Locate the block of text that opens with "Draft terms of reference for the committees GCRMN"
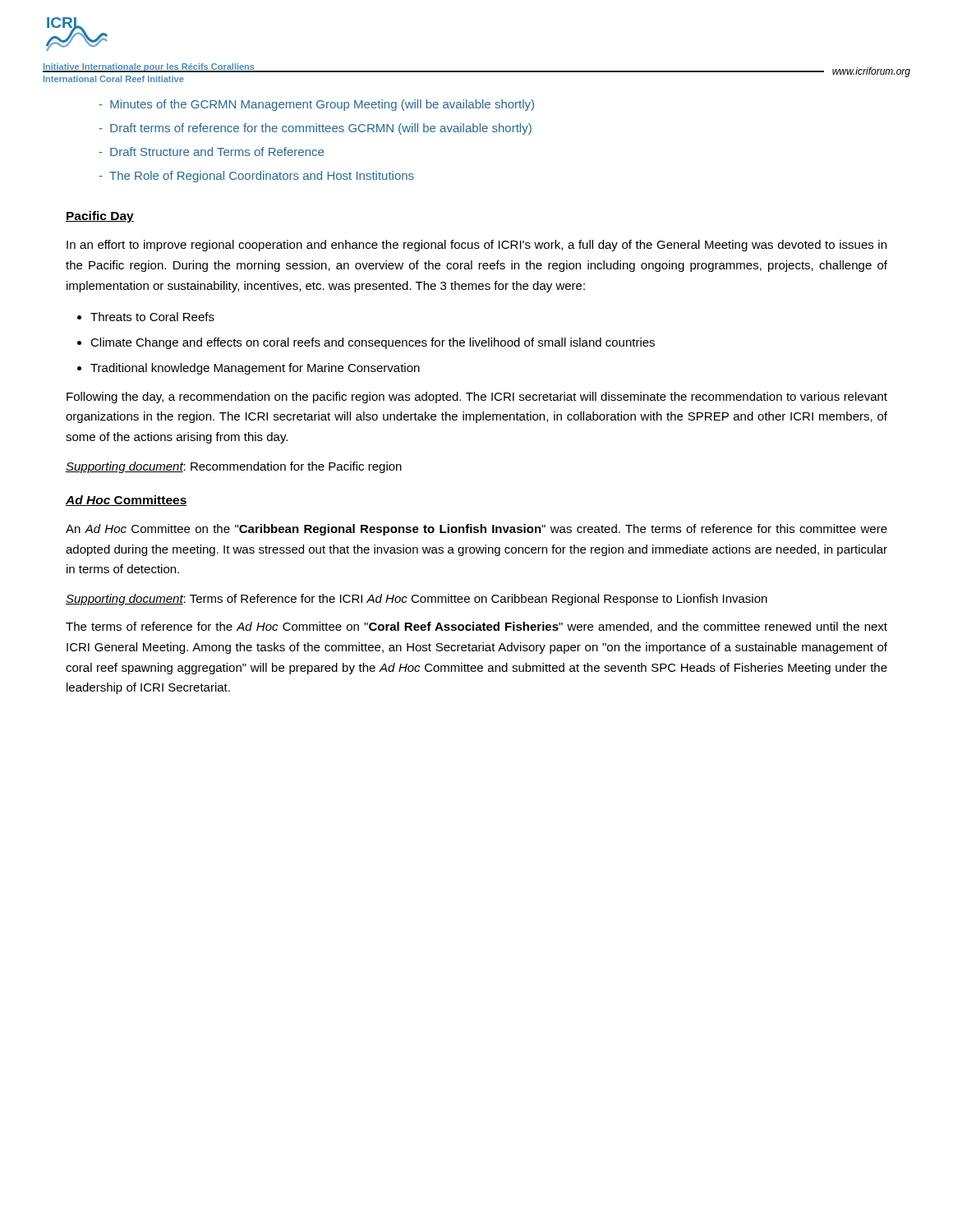 [315, 128]
